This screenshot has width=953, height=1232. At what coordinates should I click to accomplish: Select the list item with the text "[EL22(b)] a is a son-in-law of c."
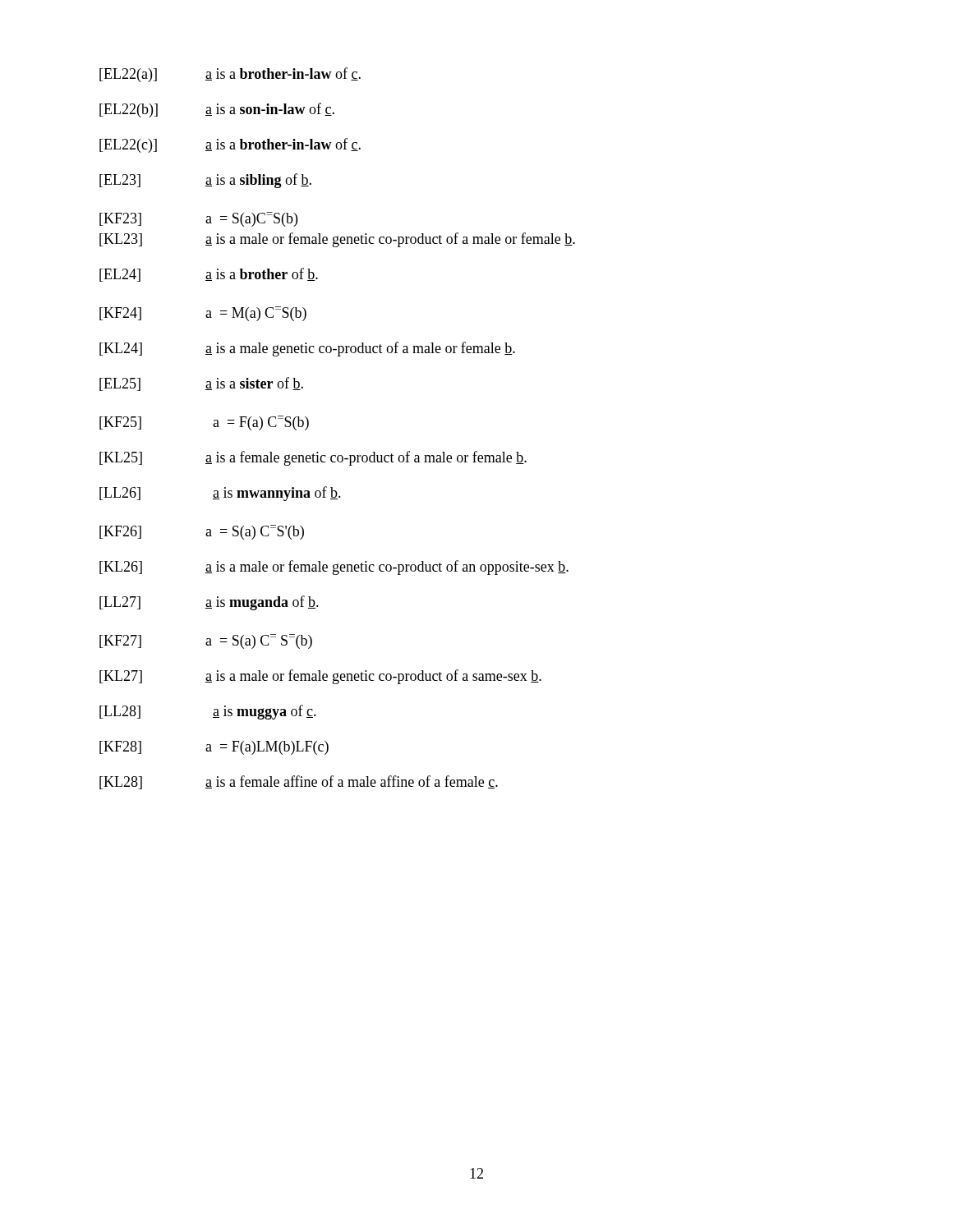pos(217,110)
